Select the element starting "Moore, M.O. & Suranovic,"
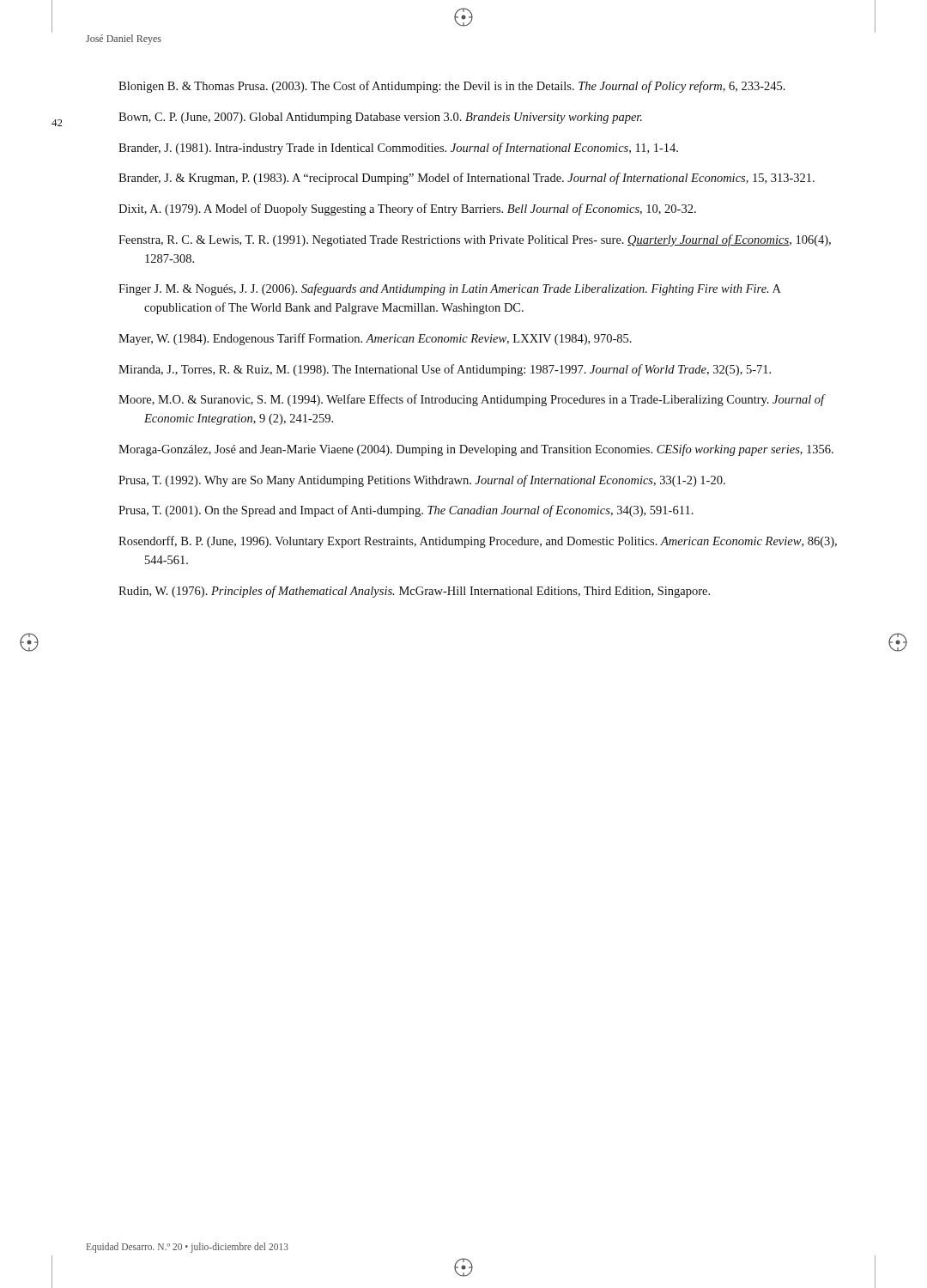The image size is (927, 1288). coord(471,409)
